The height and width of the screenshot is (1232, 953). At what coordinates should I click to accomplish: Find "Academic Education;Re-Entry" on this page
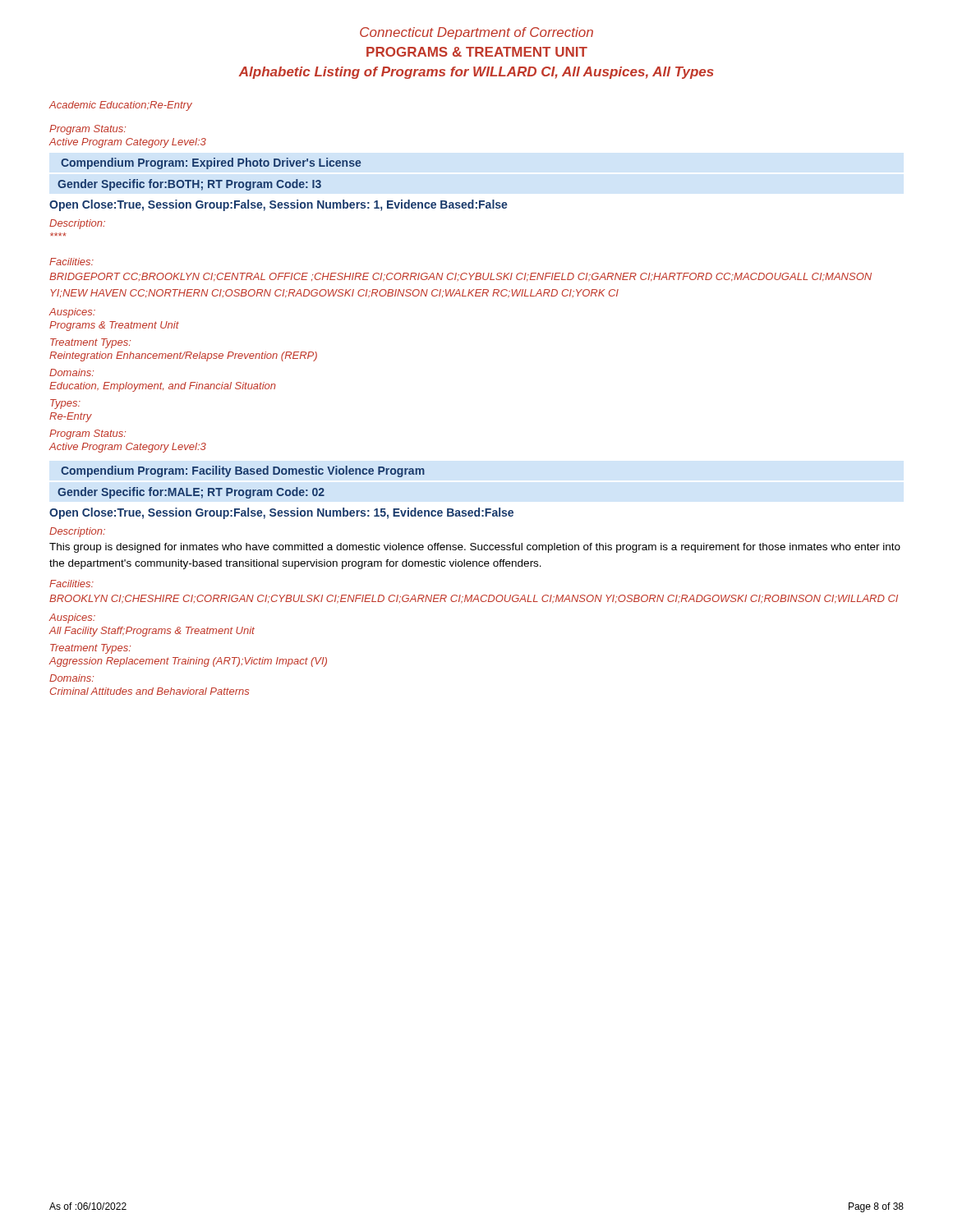[x=121, y=105]
